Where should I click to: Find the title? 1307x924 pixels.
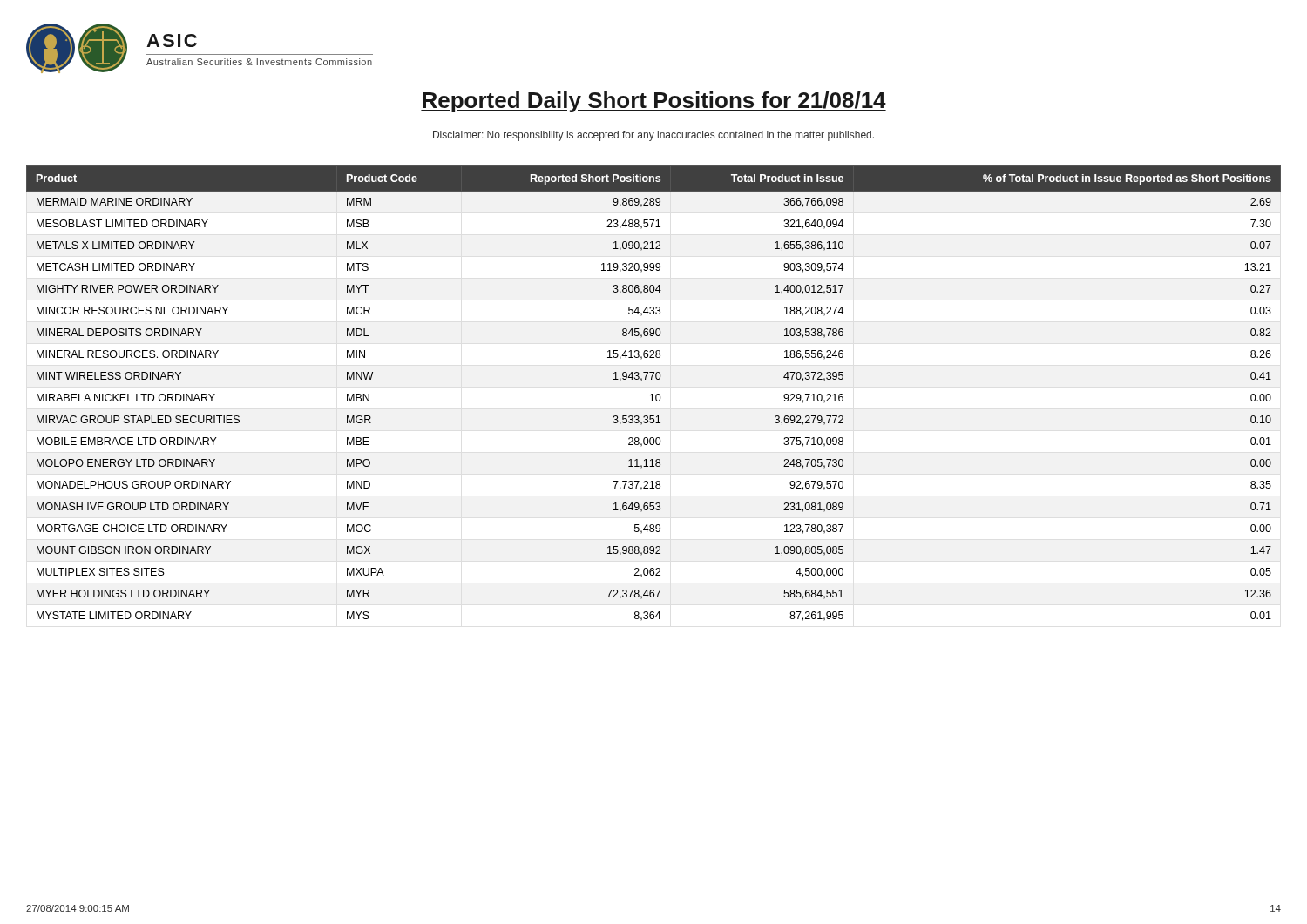(654, 100)
